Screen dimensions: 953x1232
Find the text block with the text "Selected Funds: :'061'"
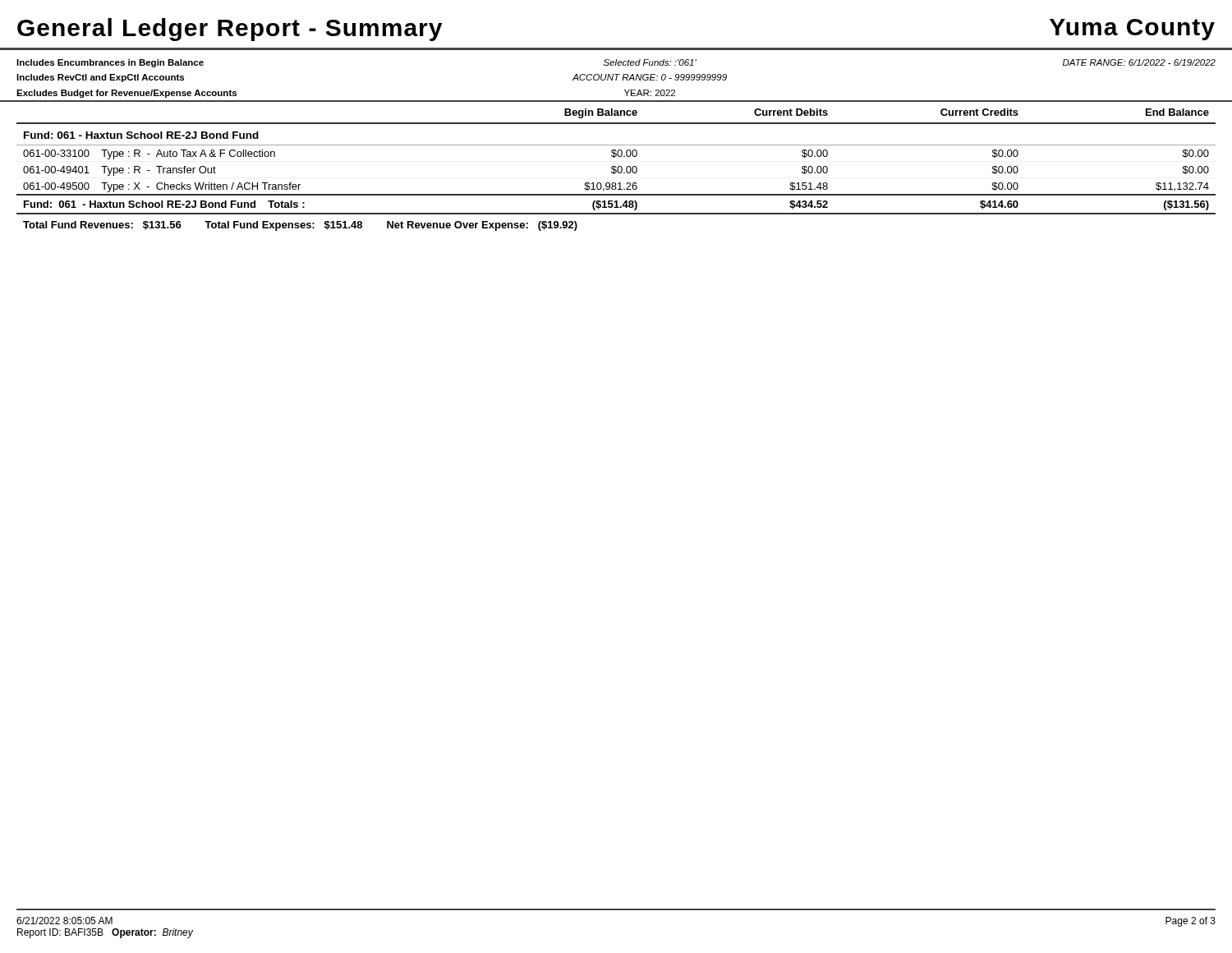coord(650,78)
